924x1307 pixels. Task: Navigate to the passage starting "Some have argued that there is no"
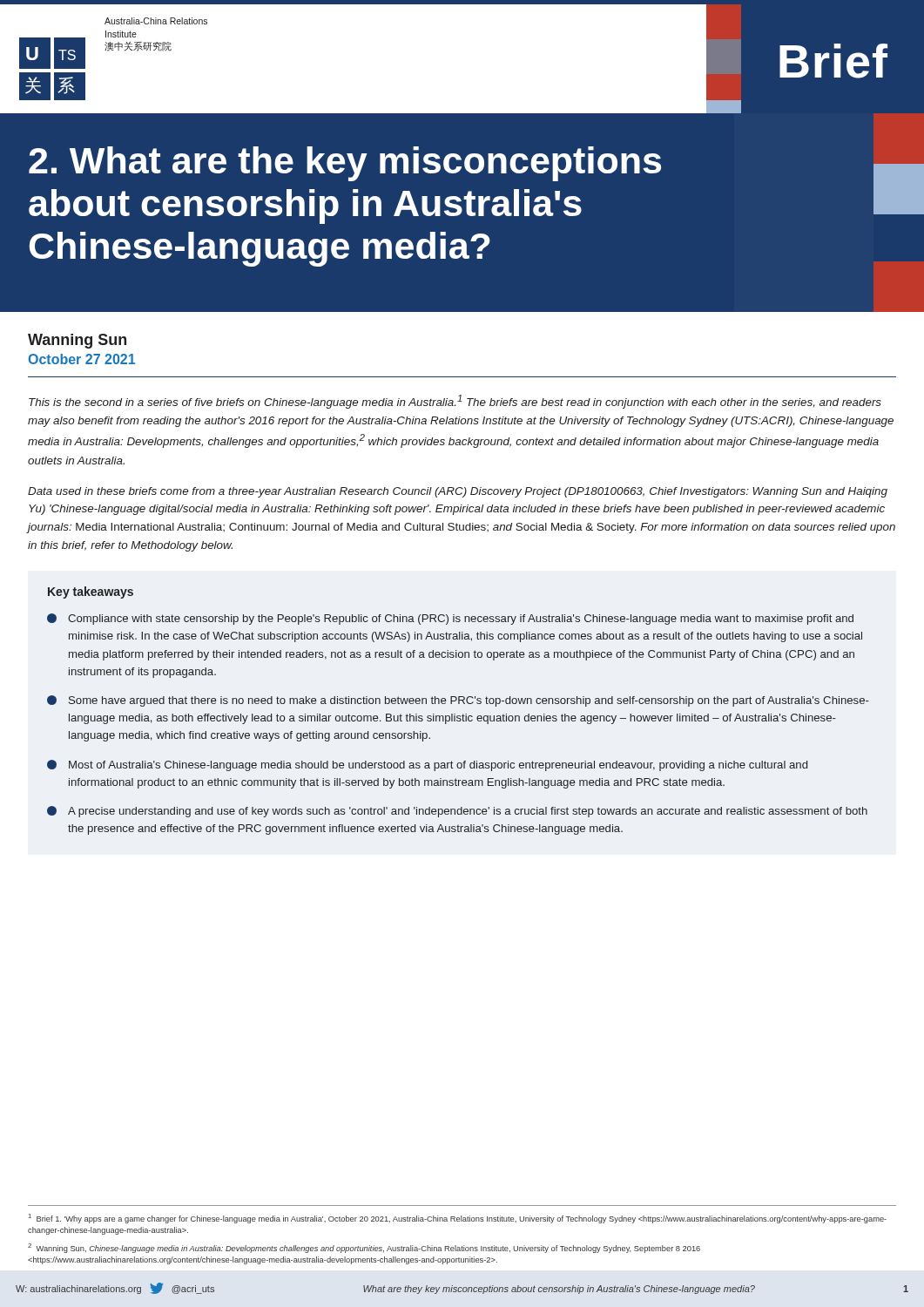coord(462,718)
